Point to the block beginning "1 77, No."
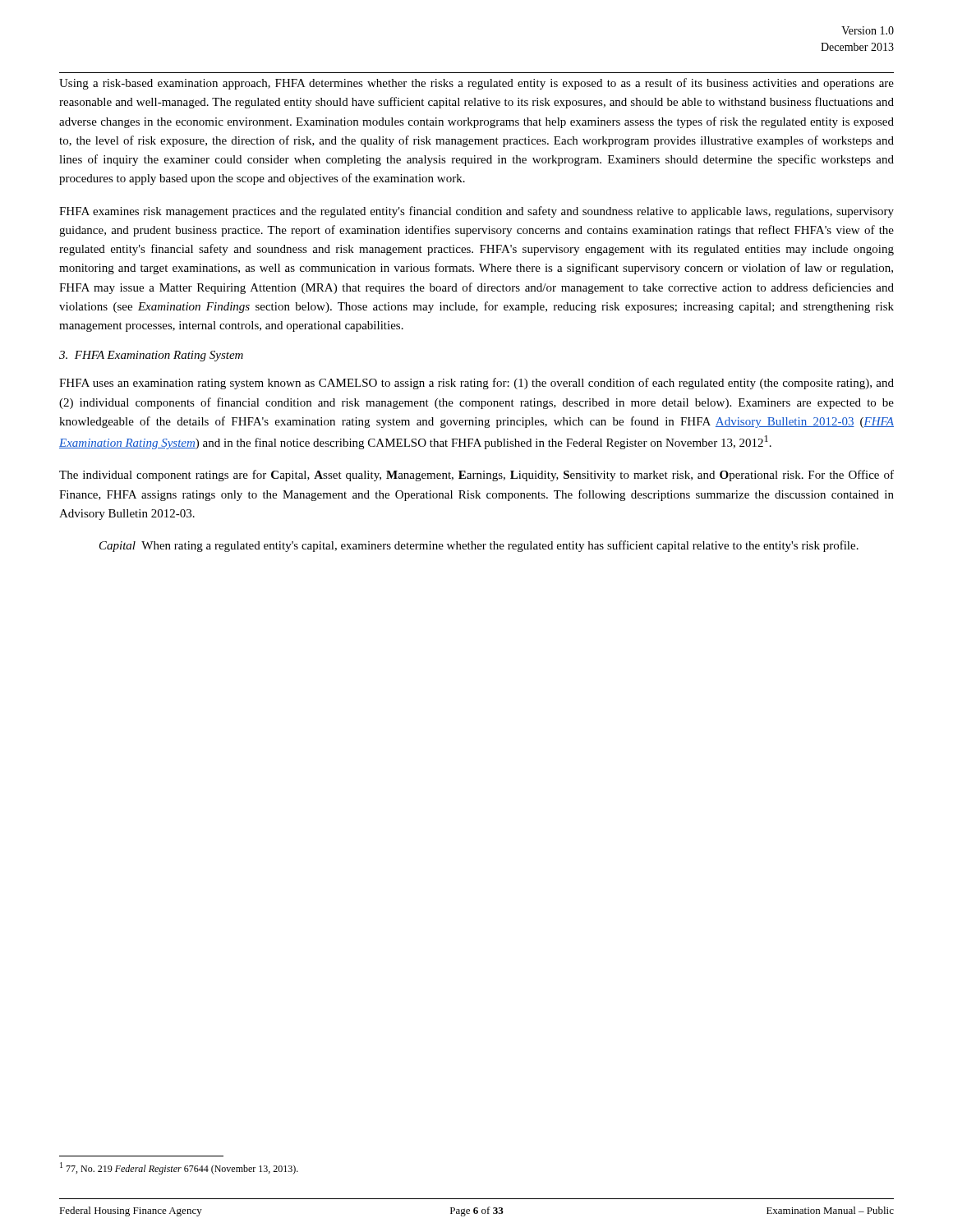The height and width of the screenshot is (1232, 953). pos(179,1168)
